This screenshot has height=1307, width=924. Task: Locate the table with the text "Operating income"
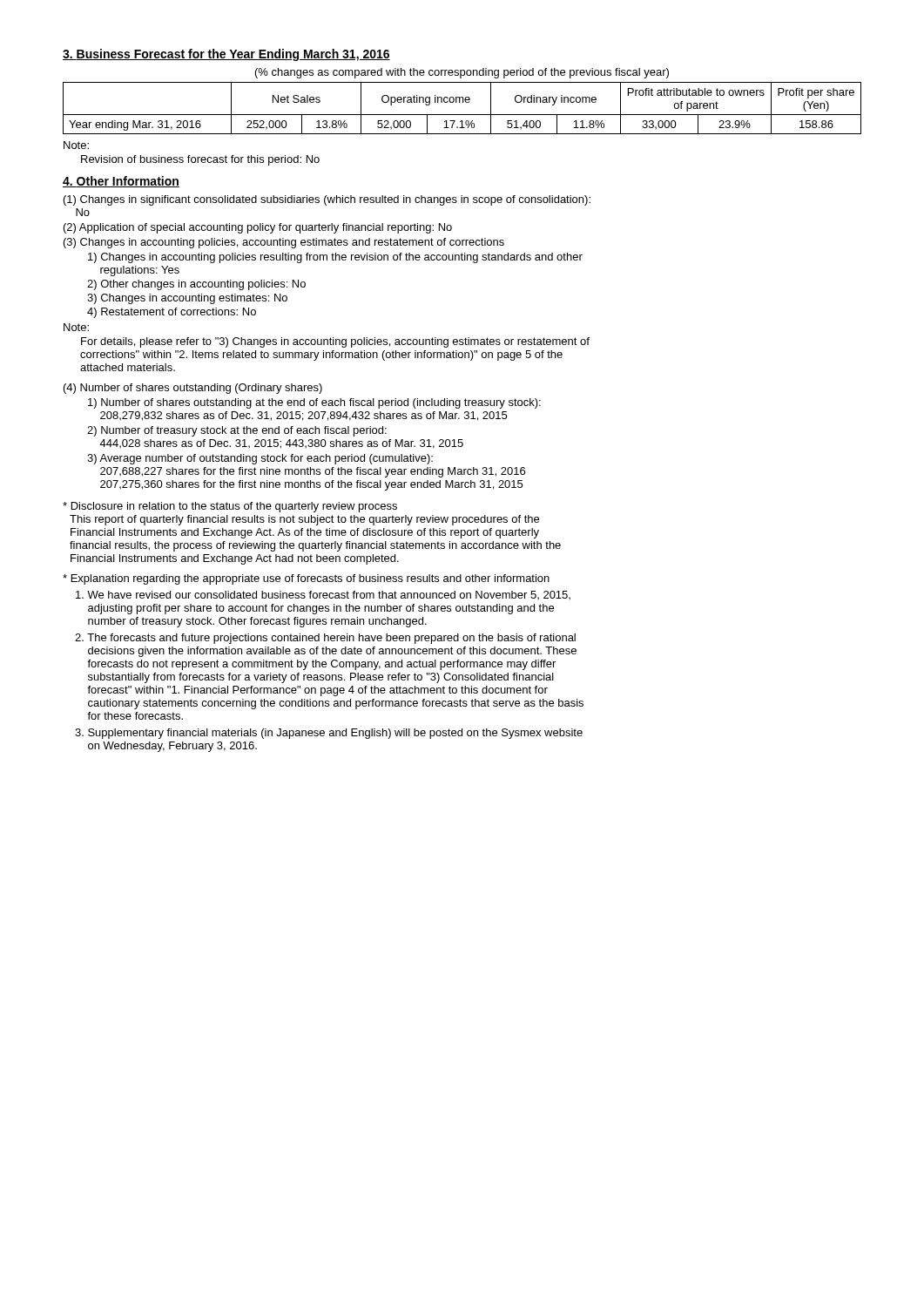(x=462, y=108)
